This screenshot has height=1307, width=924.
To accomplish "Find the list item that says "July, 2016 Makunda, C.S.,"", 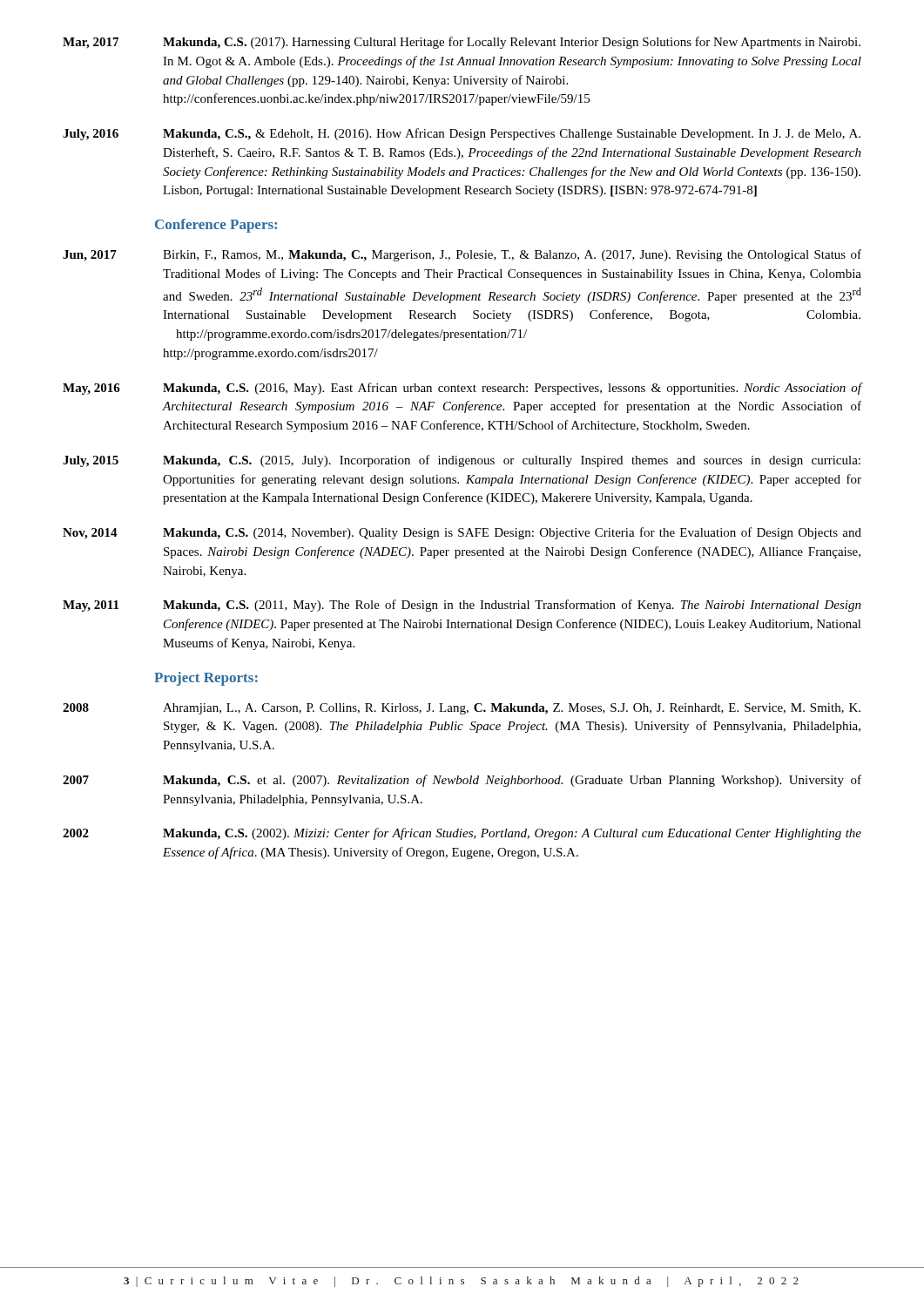I will click(462, 162).
